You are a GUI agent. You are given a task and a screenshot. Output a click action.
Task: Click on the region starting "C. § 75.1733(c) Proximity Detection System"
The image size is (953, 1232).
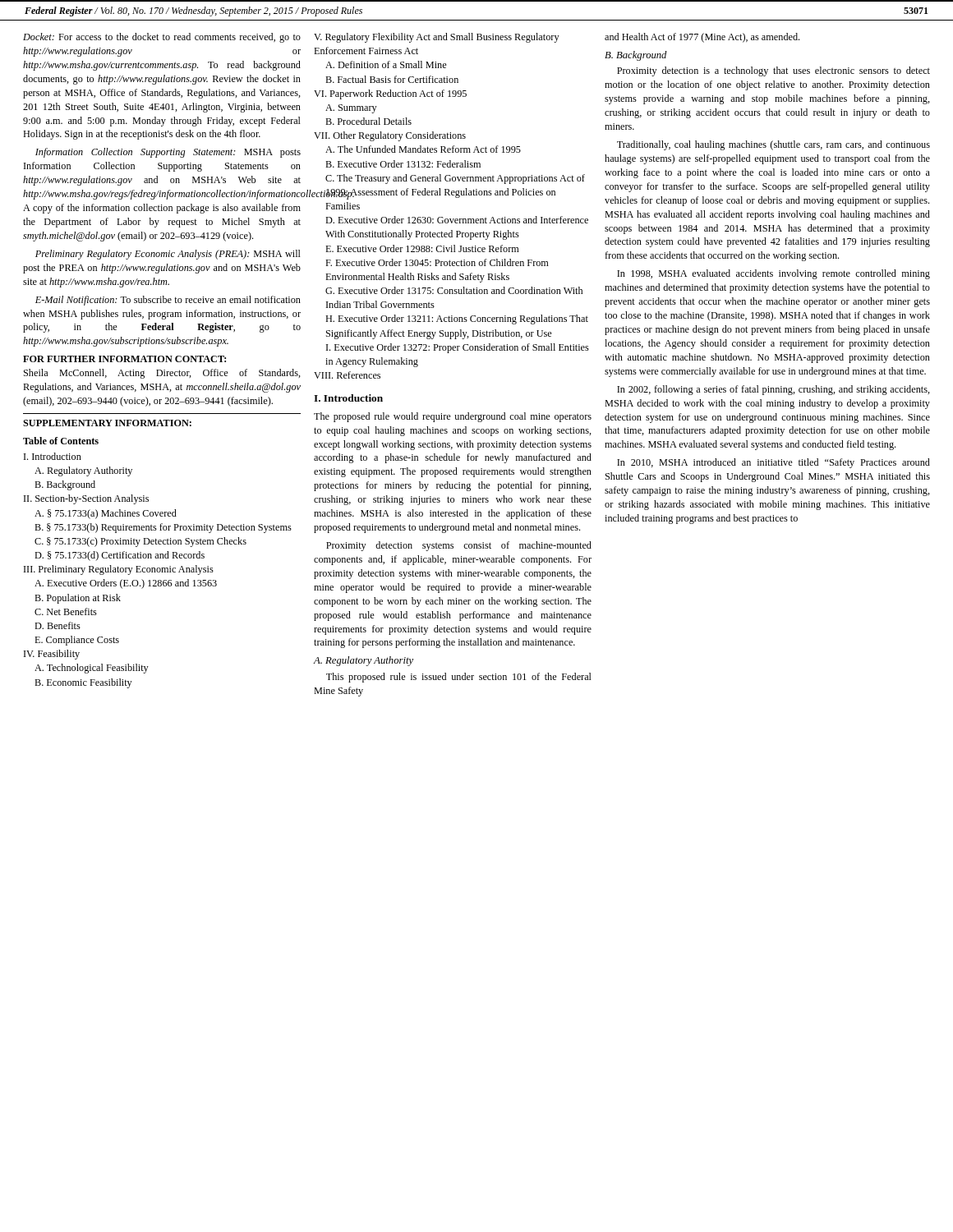(140, 541)
